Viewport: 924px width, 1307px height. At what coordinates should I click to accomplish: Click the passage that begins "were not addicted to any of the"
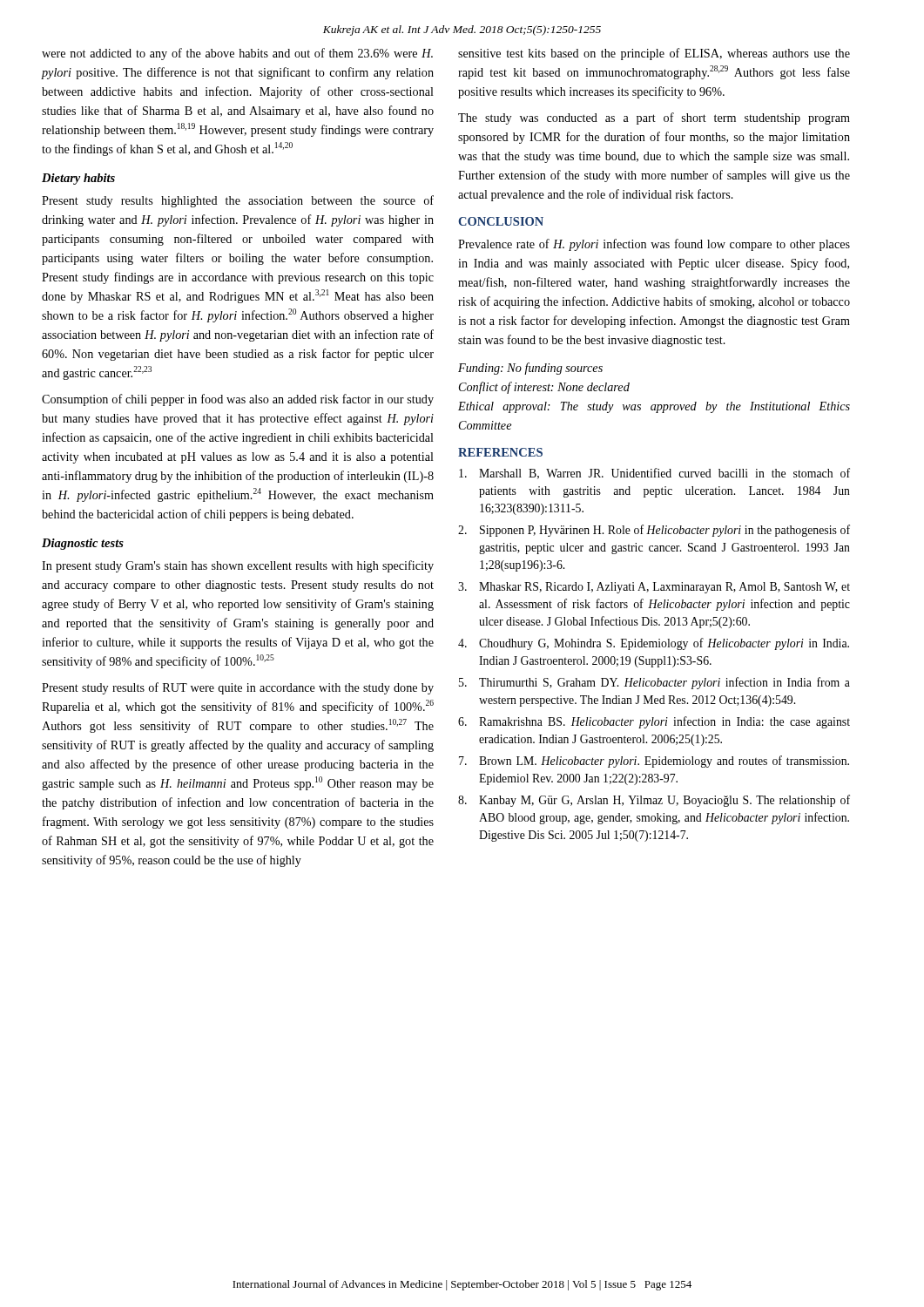(238, 101)
